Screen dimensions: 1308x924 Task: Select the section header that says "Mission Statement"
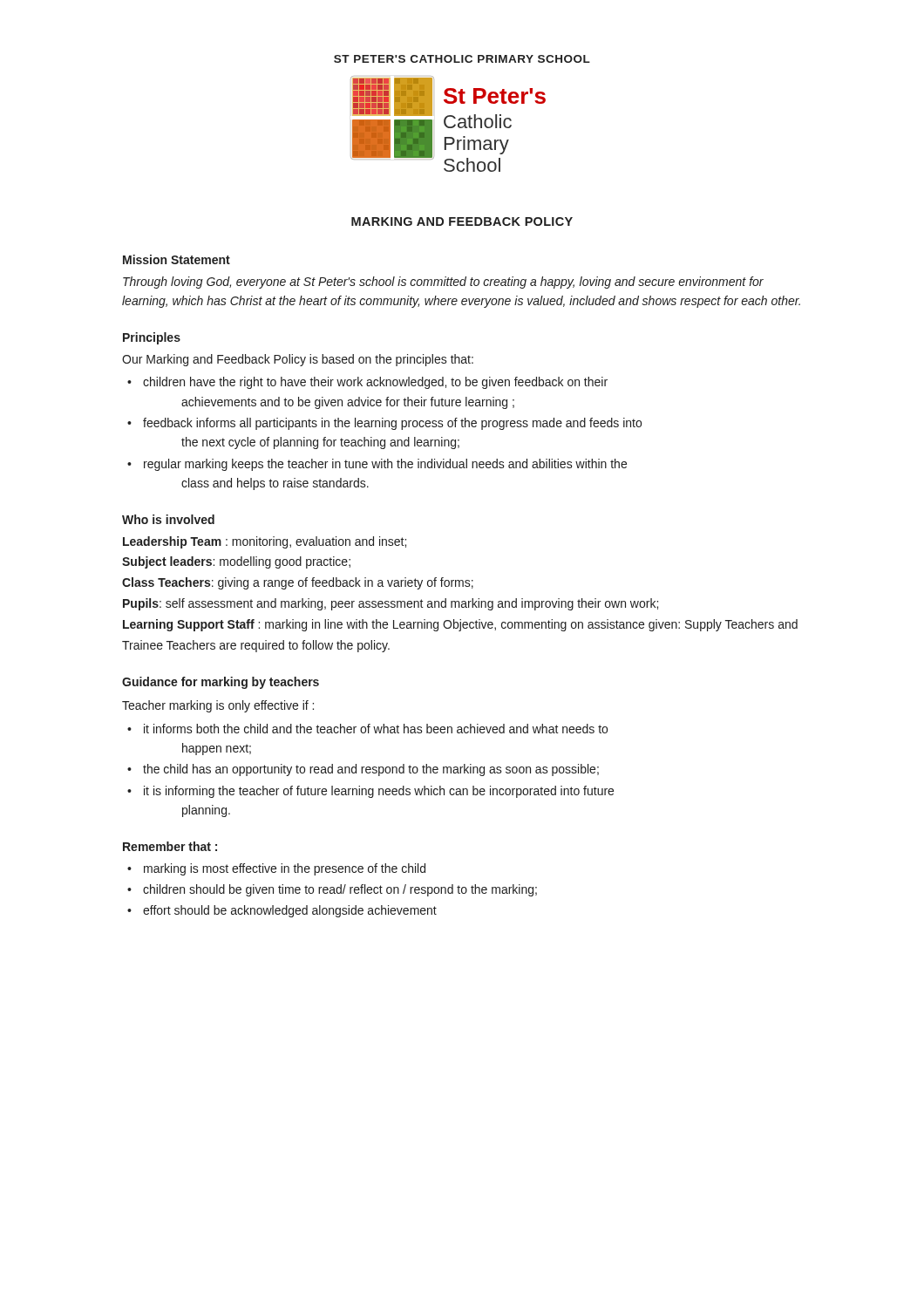click(176, 260)
